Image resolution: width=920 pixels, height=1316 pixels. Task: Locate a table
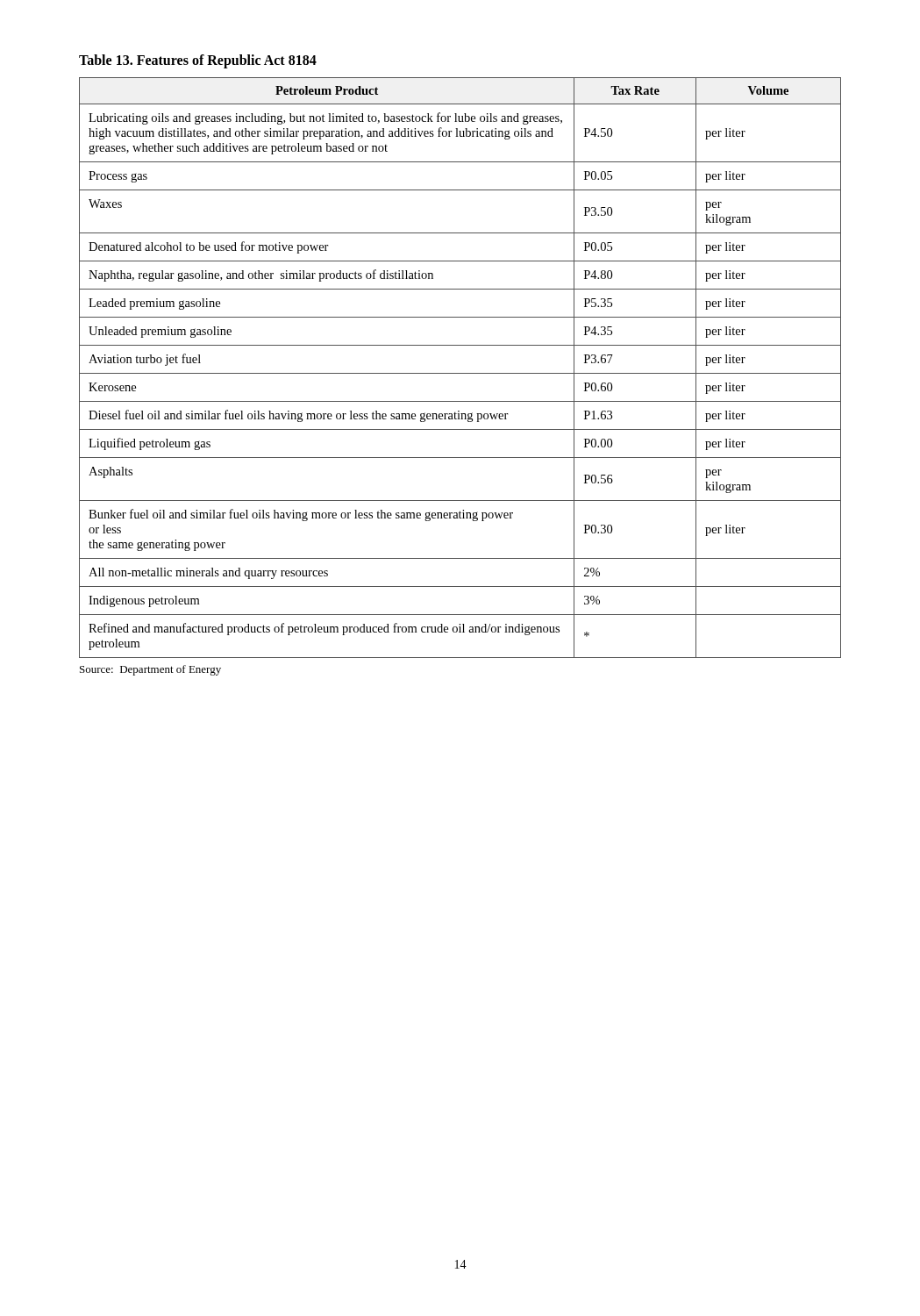[x=460, y=368]
